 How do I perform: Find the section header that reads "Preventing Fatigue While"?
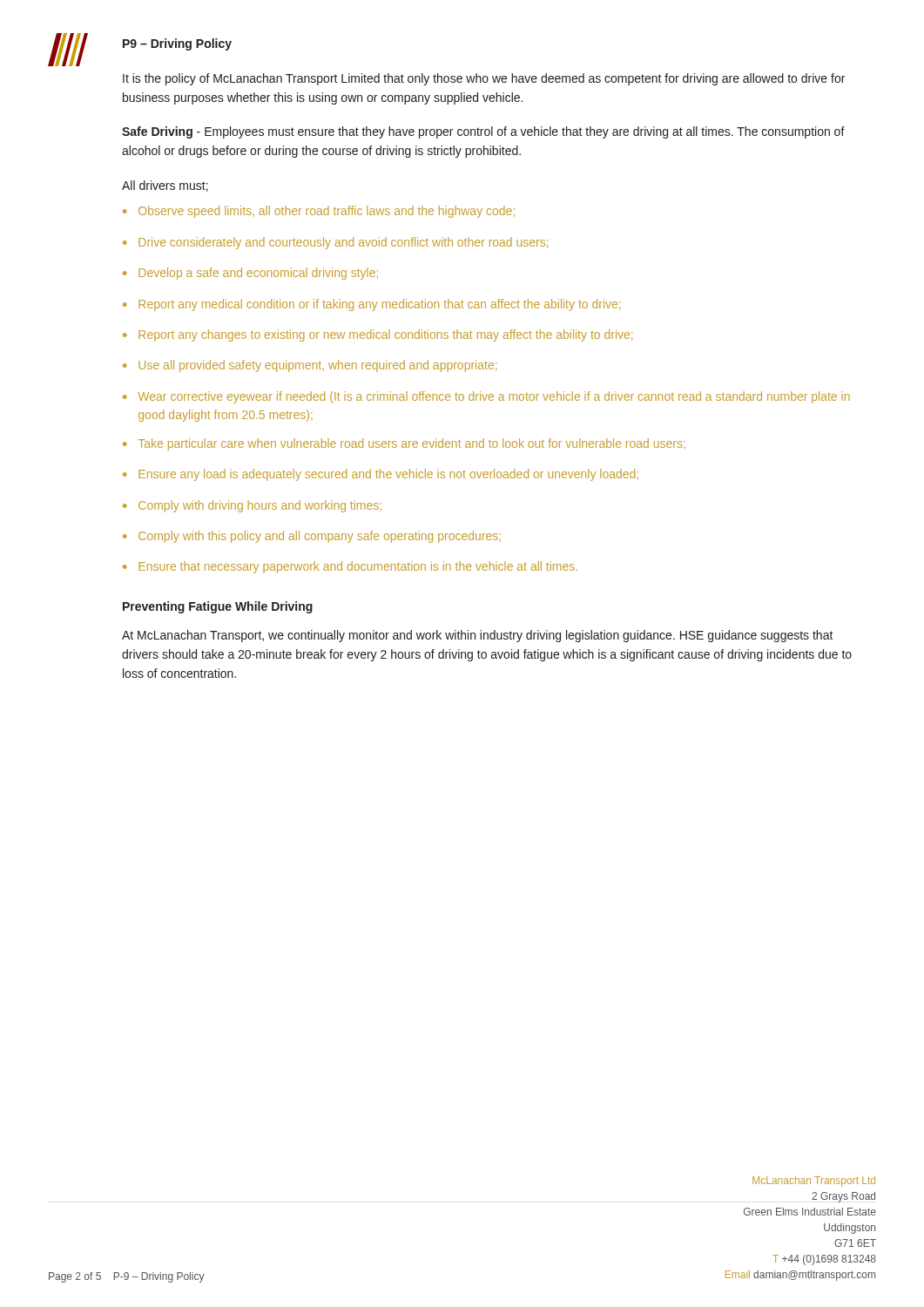pos(217,606)
